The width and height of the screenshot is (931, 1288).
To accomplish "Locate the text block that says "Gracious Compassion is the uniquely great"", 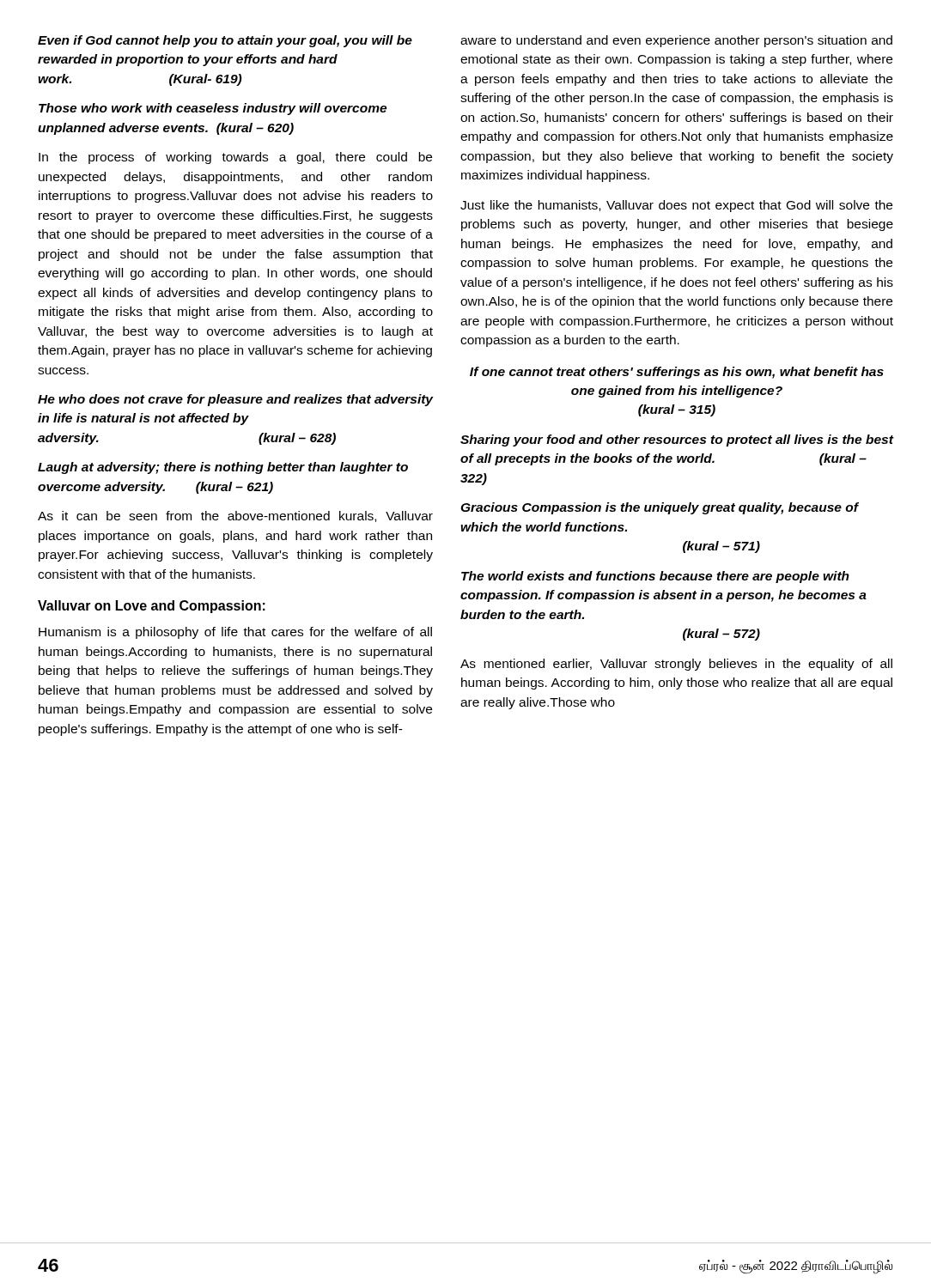I will (x=660, y=508).
